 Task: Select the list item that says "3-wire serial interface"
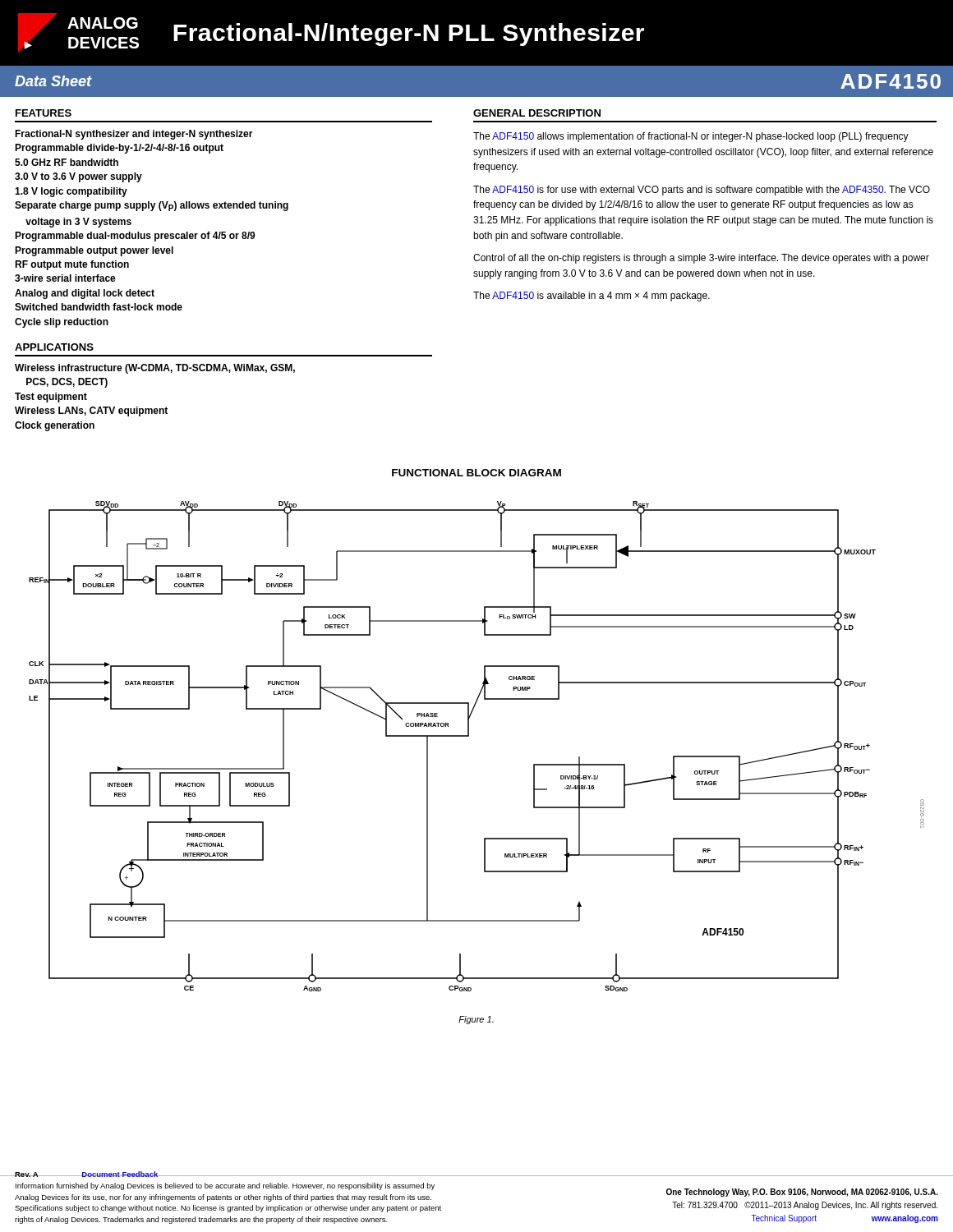coord(65,279)
